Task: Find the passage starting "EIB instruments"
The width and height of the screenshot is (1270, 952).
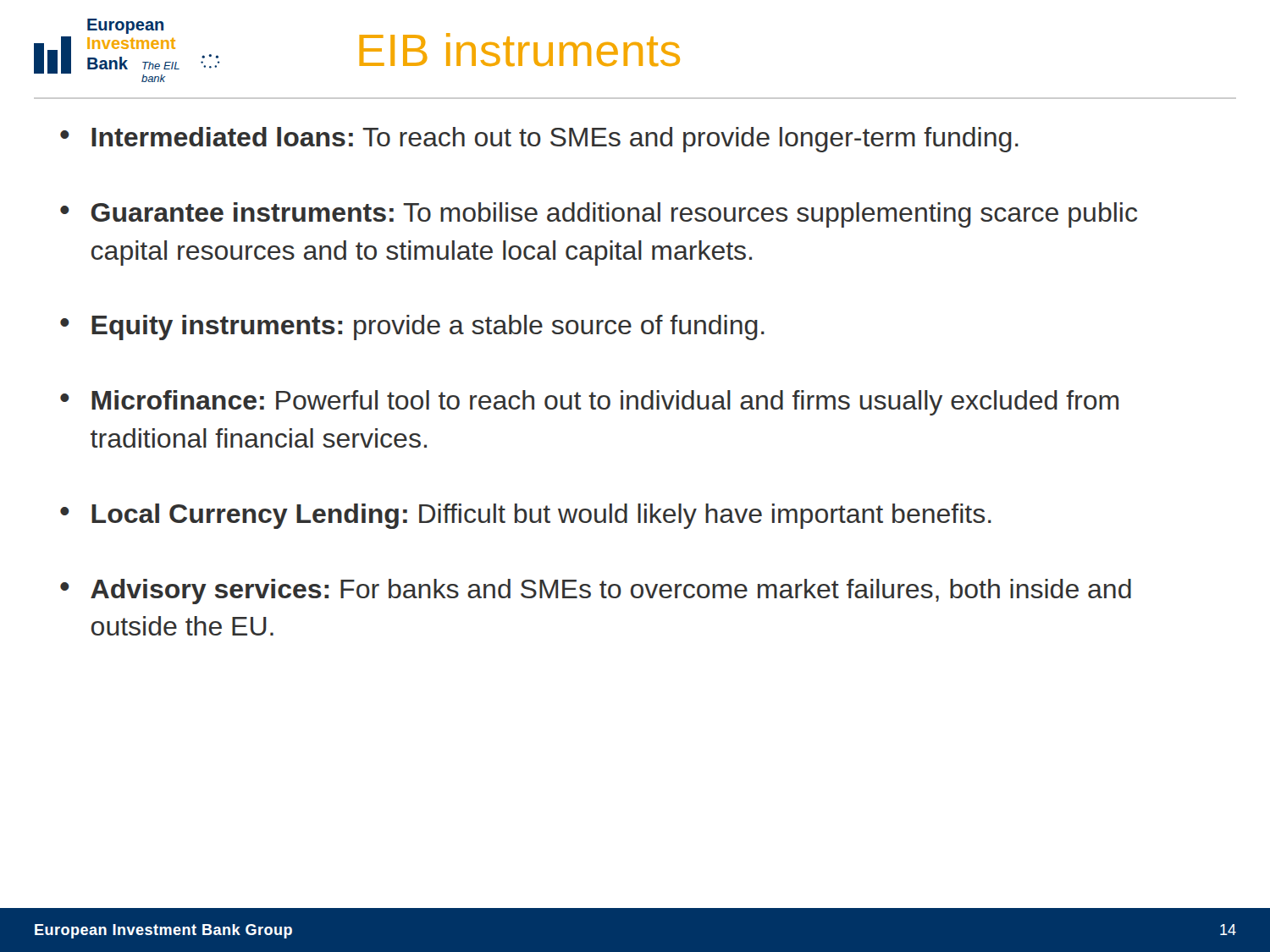Action: coord(519,50)
